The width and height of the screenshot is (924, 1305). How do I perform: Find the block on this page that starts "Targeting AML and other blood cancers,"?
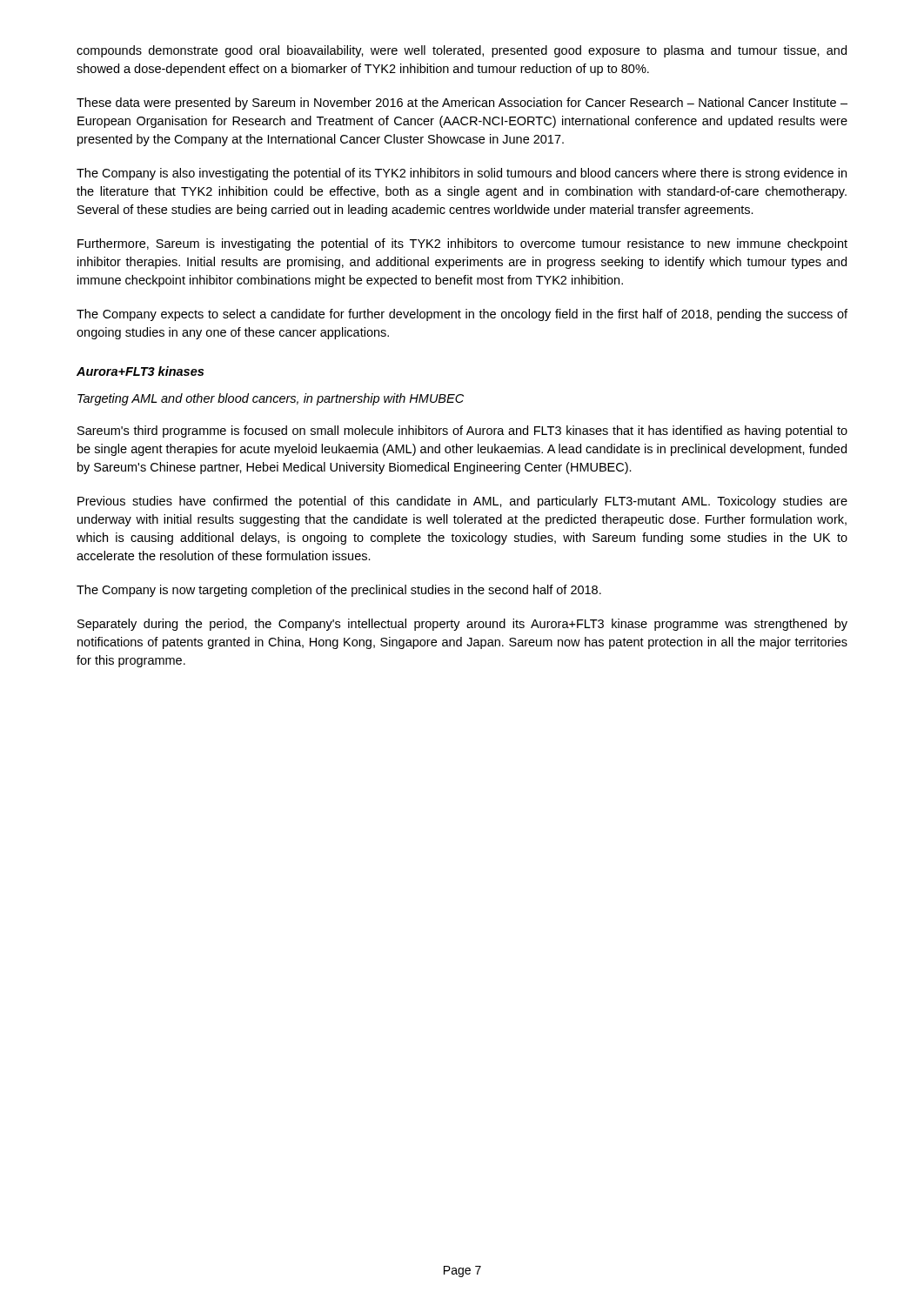tap(462, 399)
